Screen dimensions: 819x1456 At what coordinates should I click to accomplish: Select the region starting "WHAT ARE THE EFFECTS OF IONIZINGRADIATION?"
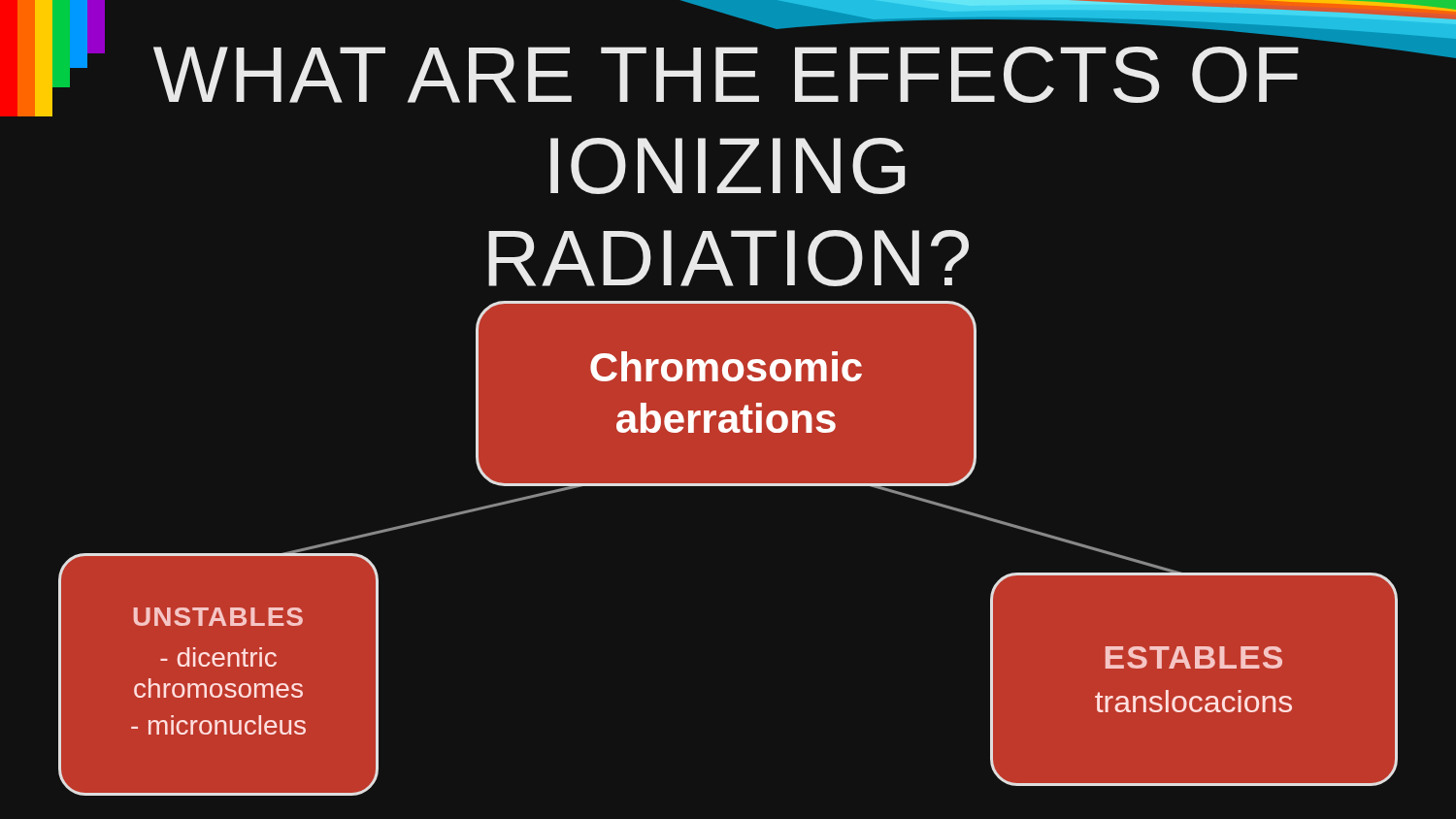coord(728,166)
